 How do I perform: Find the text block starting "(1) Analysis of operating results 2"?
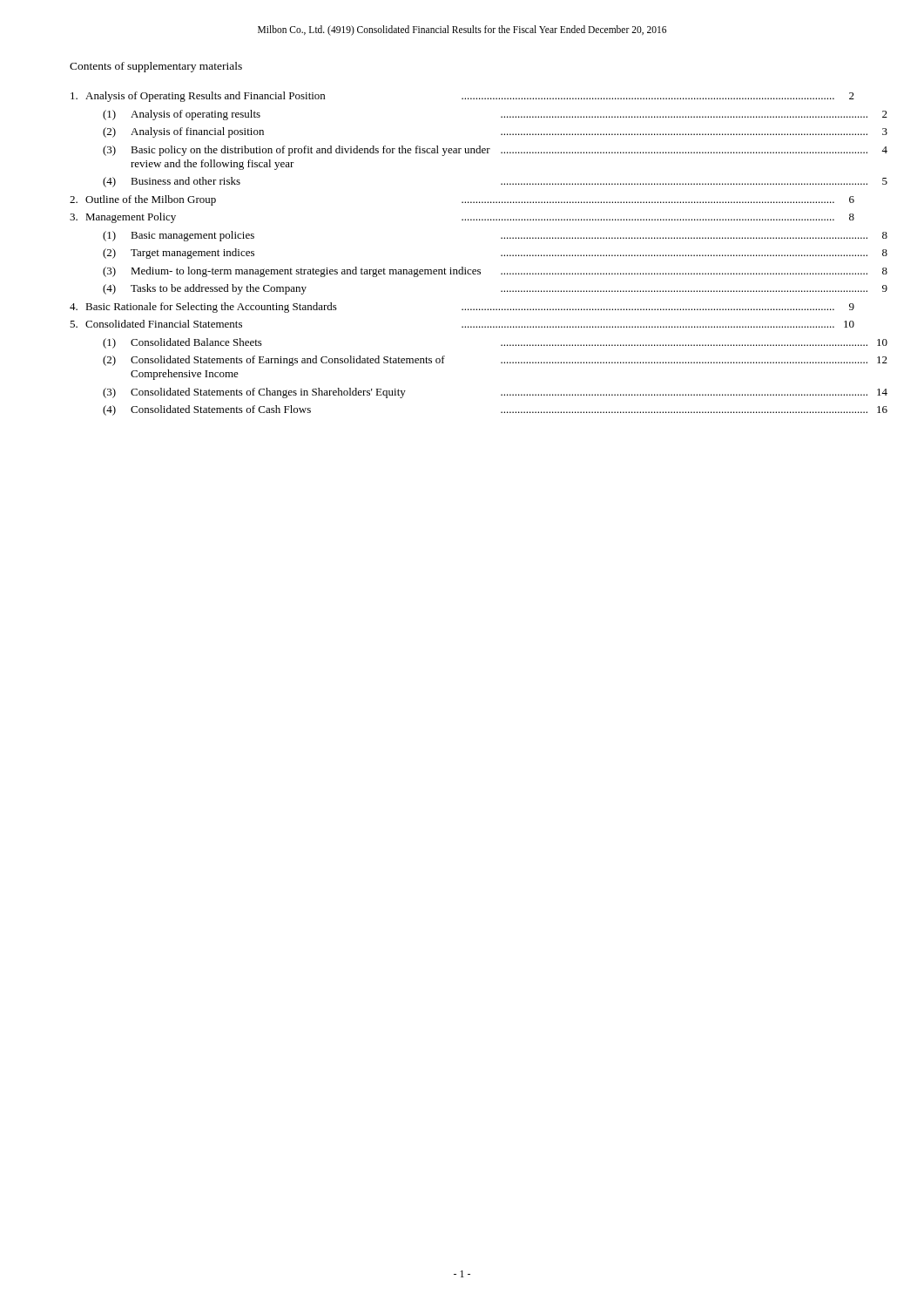495,114
